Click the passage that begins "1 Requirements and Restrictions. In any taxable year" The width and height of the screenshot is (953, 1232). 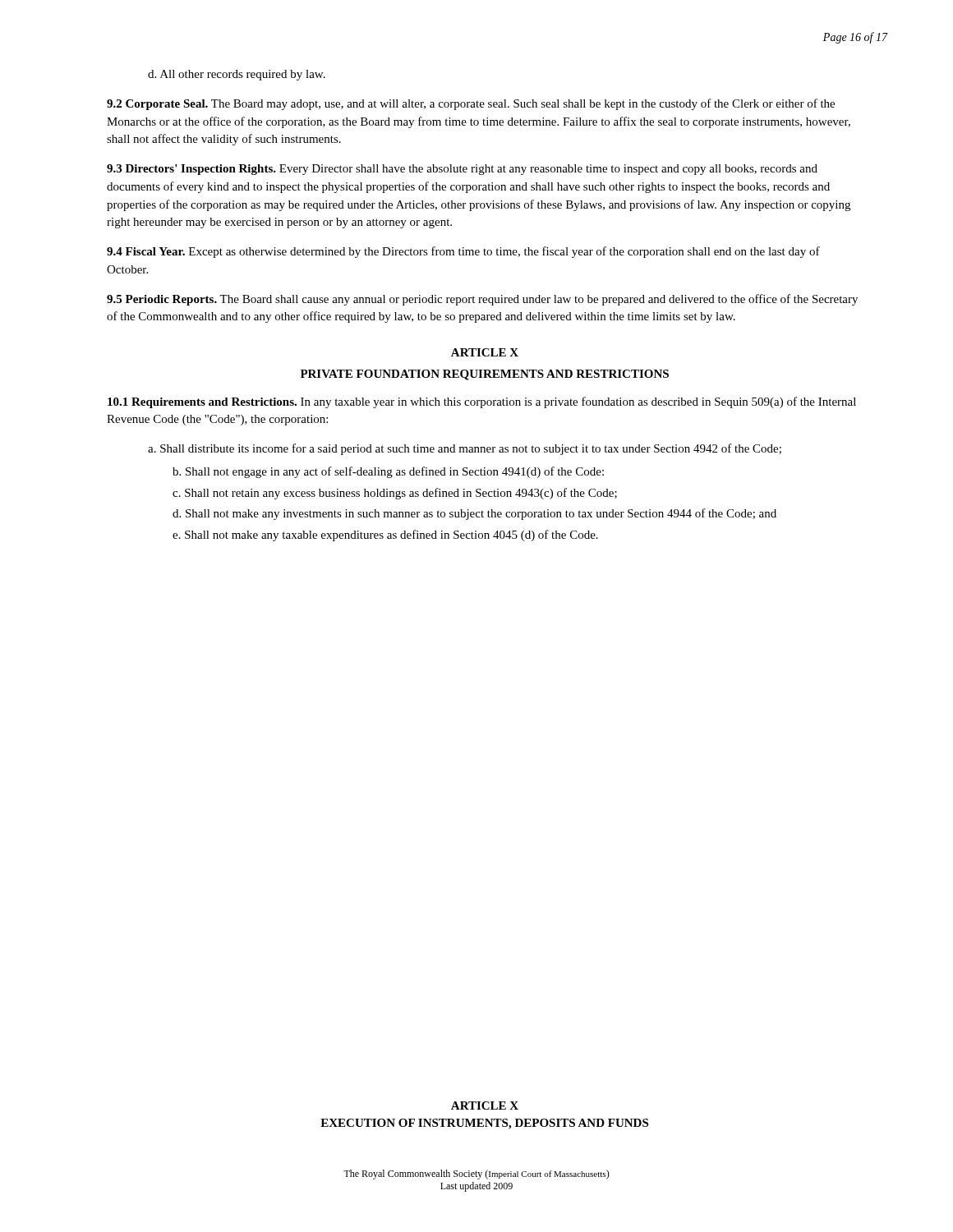(x=482, y=410)
